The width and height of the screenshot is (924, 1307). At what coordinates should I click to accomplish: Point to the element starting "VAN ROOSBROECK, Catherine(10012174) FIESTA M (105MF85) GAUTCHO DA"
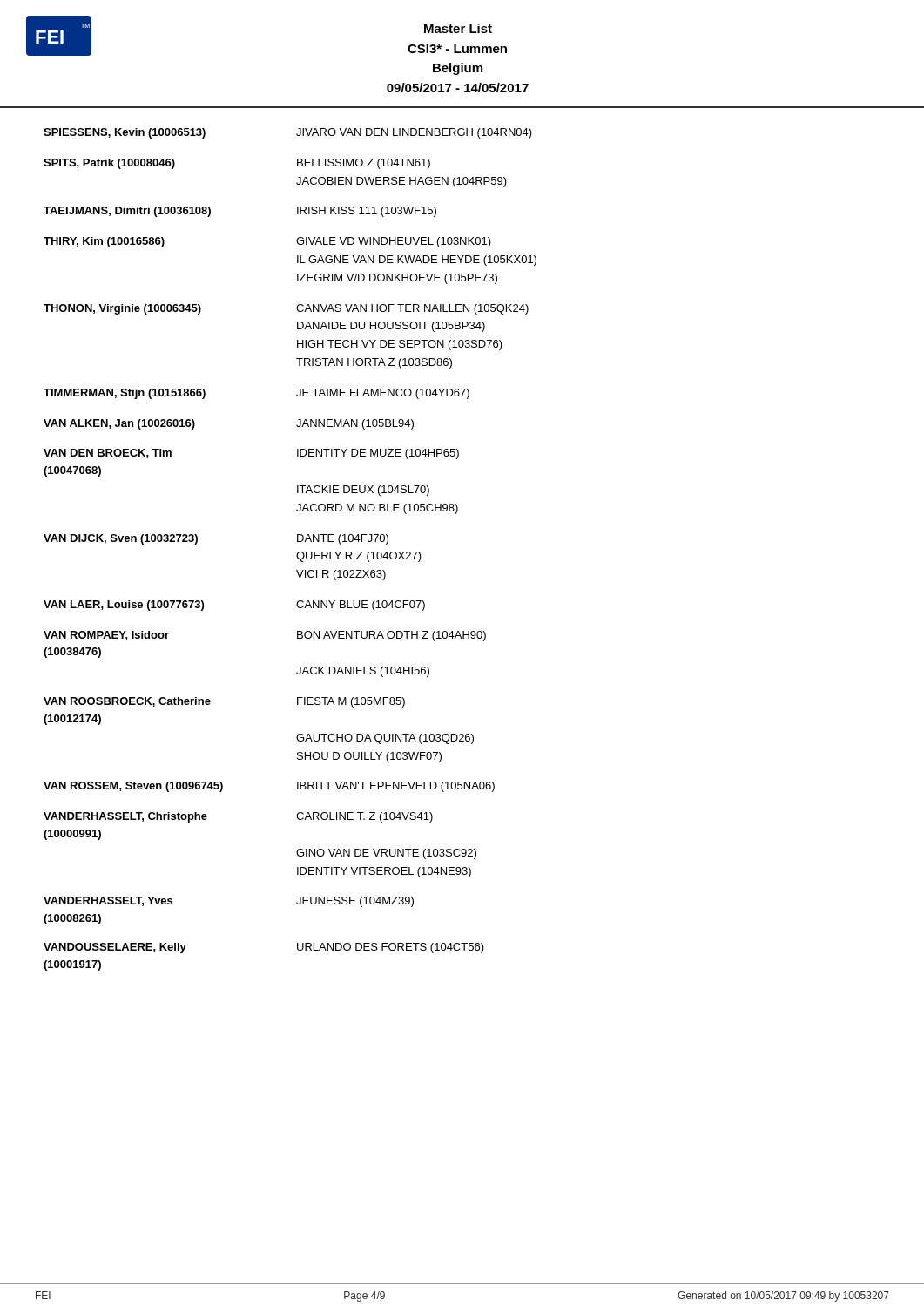click(462, 729)
